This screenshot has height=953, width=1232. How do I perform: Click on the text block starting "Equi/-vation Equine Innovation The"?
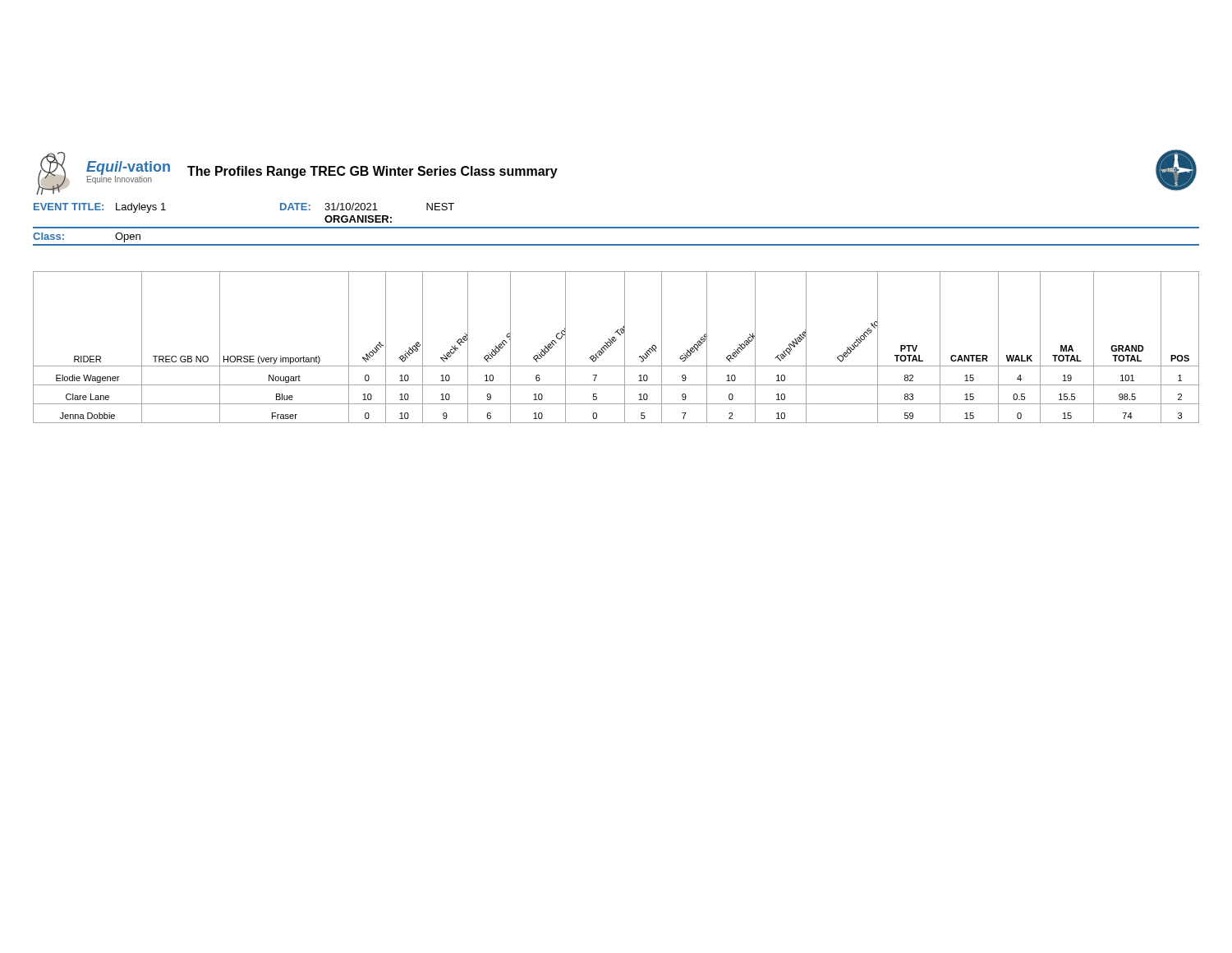pyautogui.click(x=119, y=171)
